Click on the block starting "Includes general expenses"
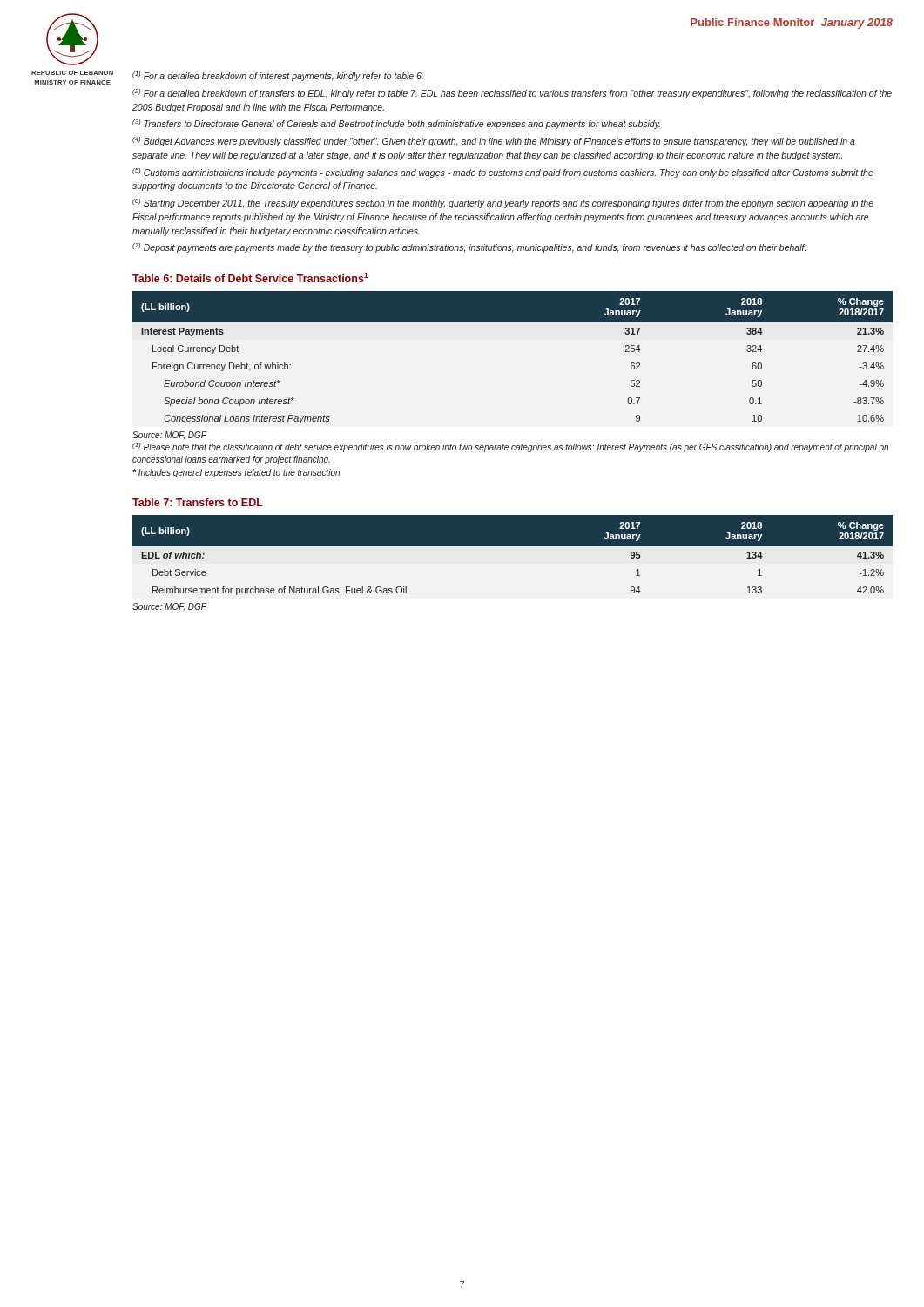The height and width of the screenshot is (1307, 924). [236, 473]
